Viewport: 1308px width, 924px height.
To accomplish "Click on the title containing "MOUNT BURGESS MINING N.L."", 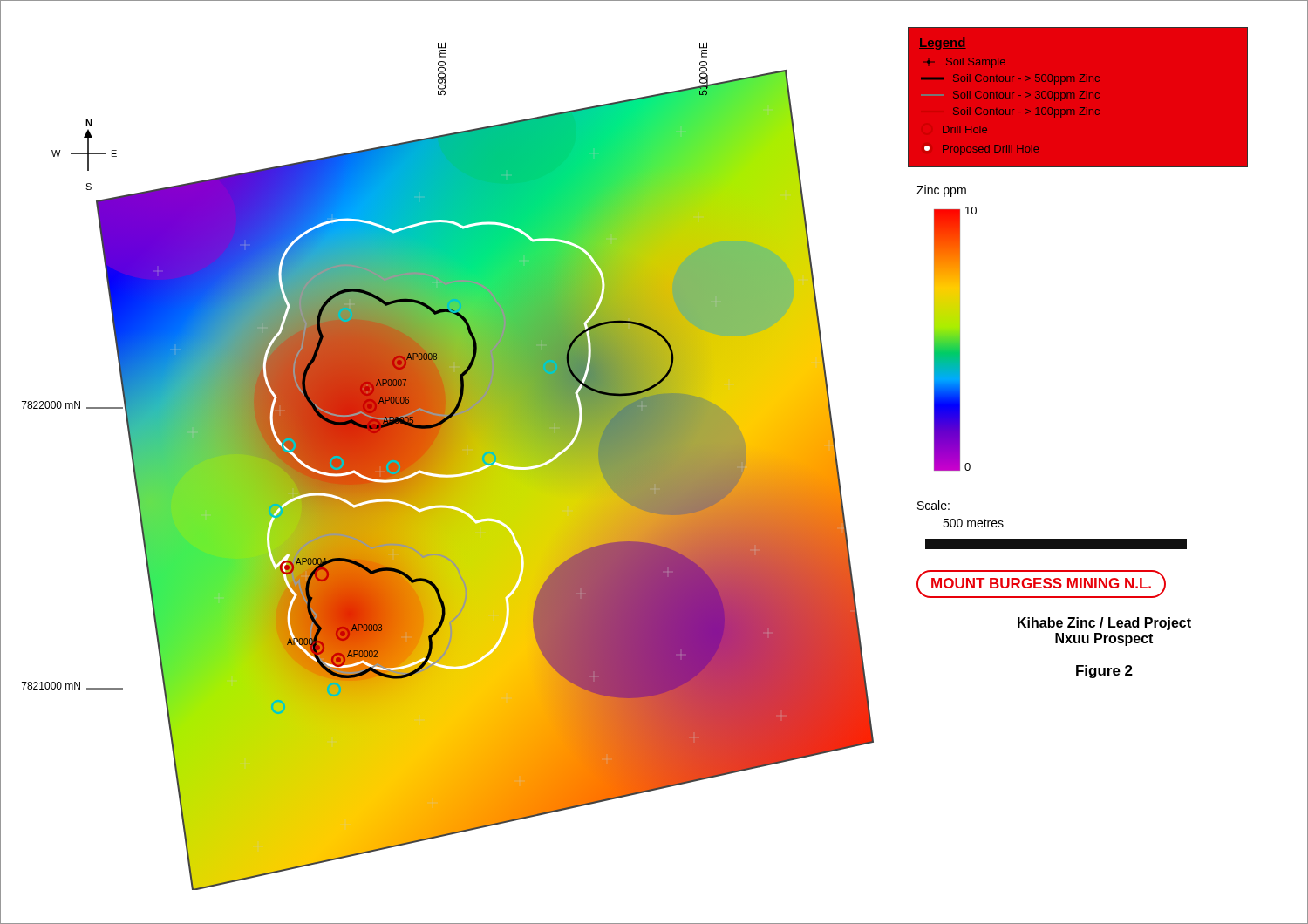I will click(x=1041, y=584).
